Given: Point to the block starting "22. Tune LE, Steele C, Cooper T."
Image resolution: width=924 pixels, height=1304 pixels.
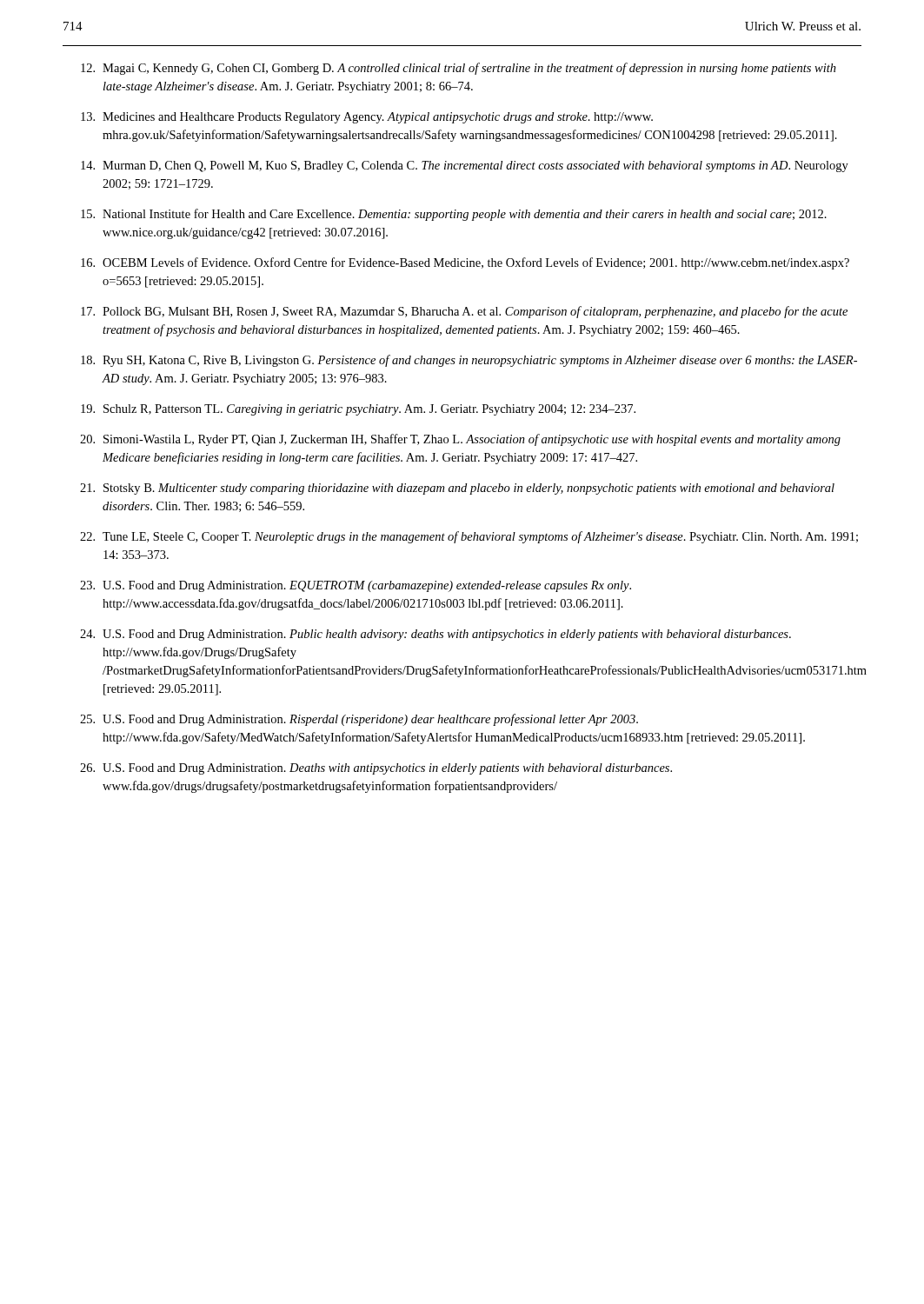Looking at the screenshot, I should 462,546.
